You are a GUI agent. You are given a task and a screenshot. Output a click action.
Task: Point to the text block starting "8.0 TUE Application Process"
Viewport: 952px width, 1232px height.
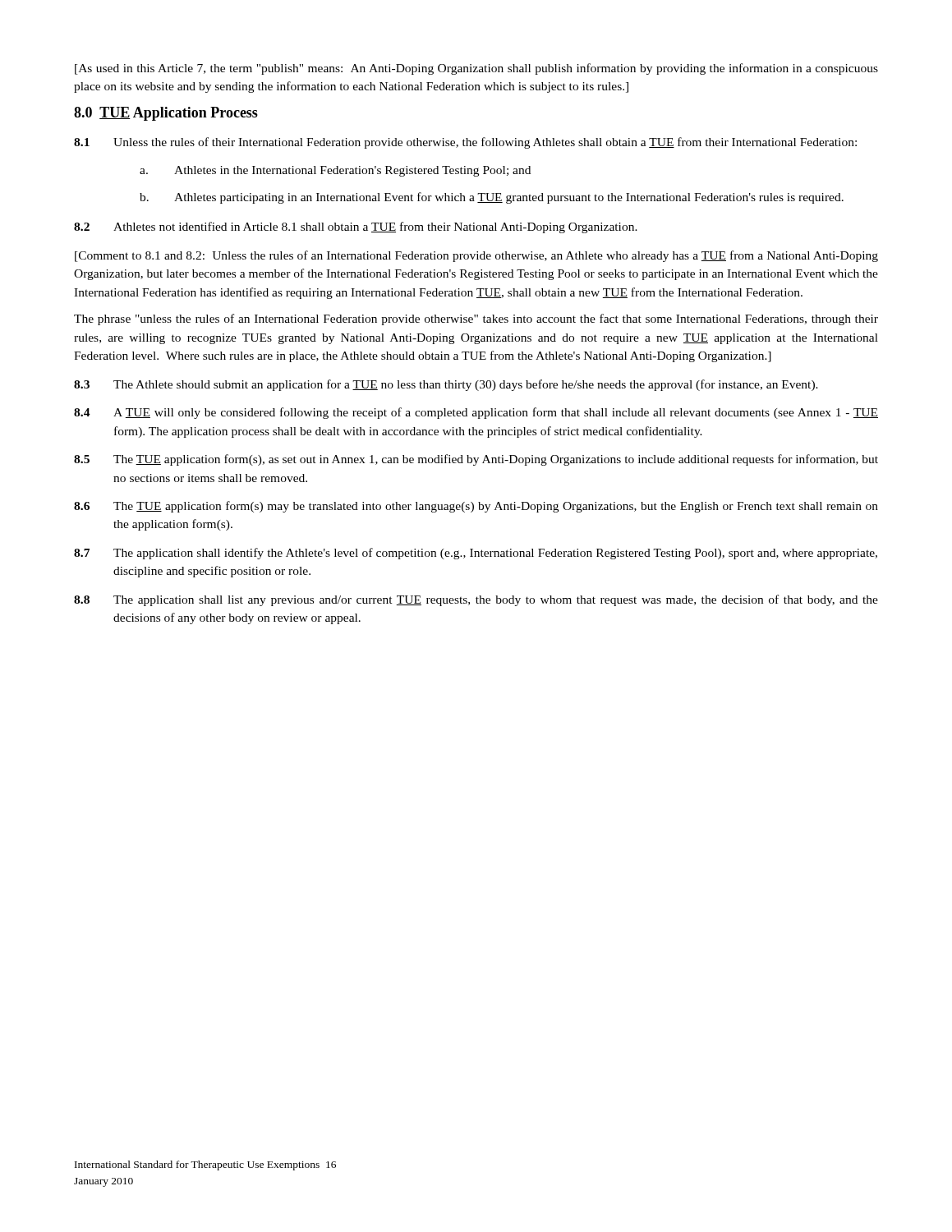click(166, 112)
